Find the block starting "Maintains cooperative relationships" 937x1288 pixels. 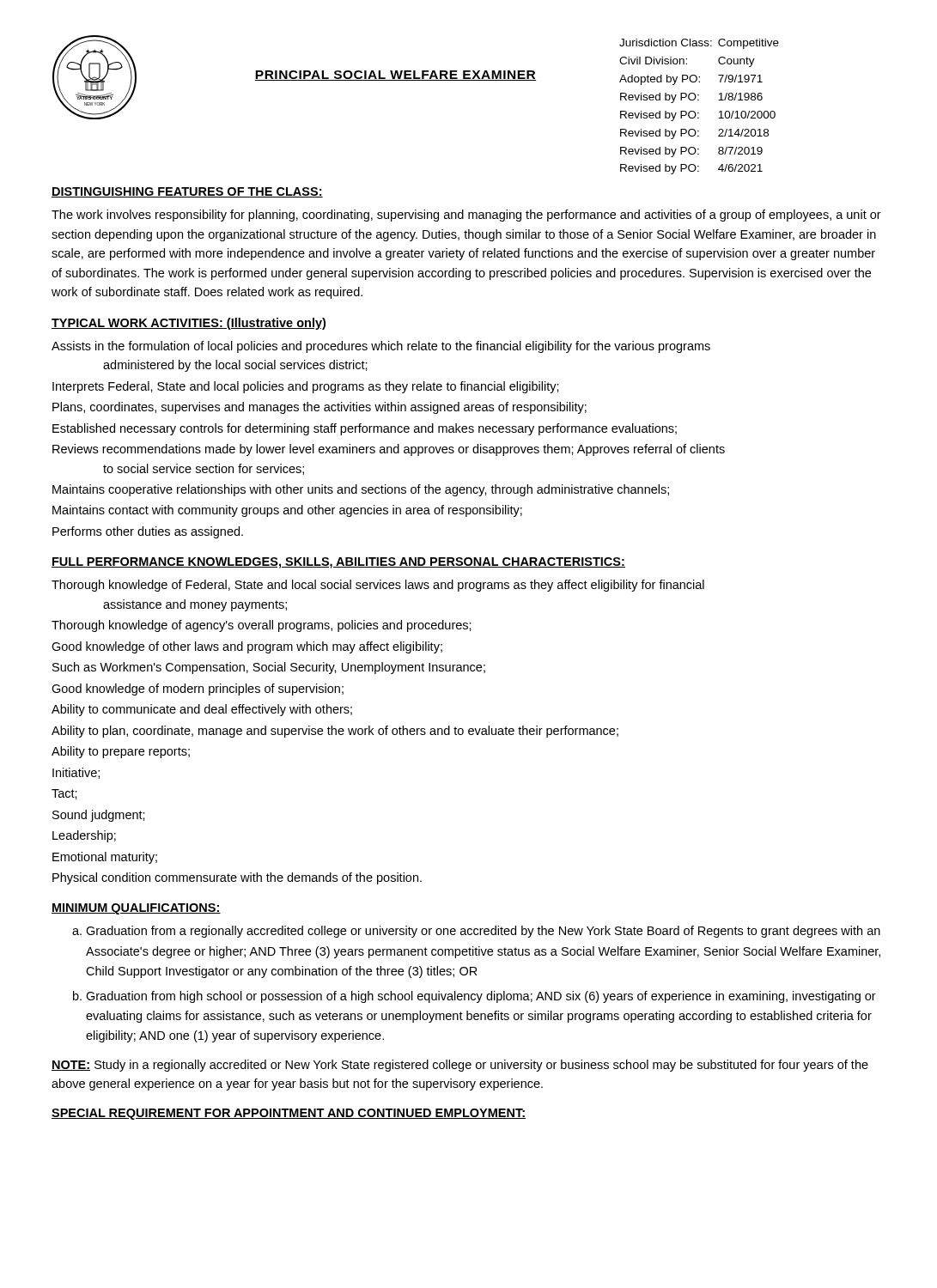pyautogui.click(x=361, y=489)
